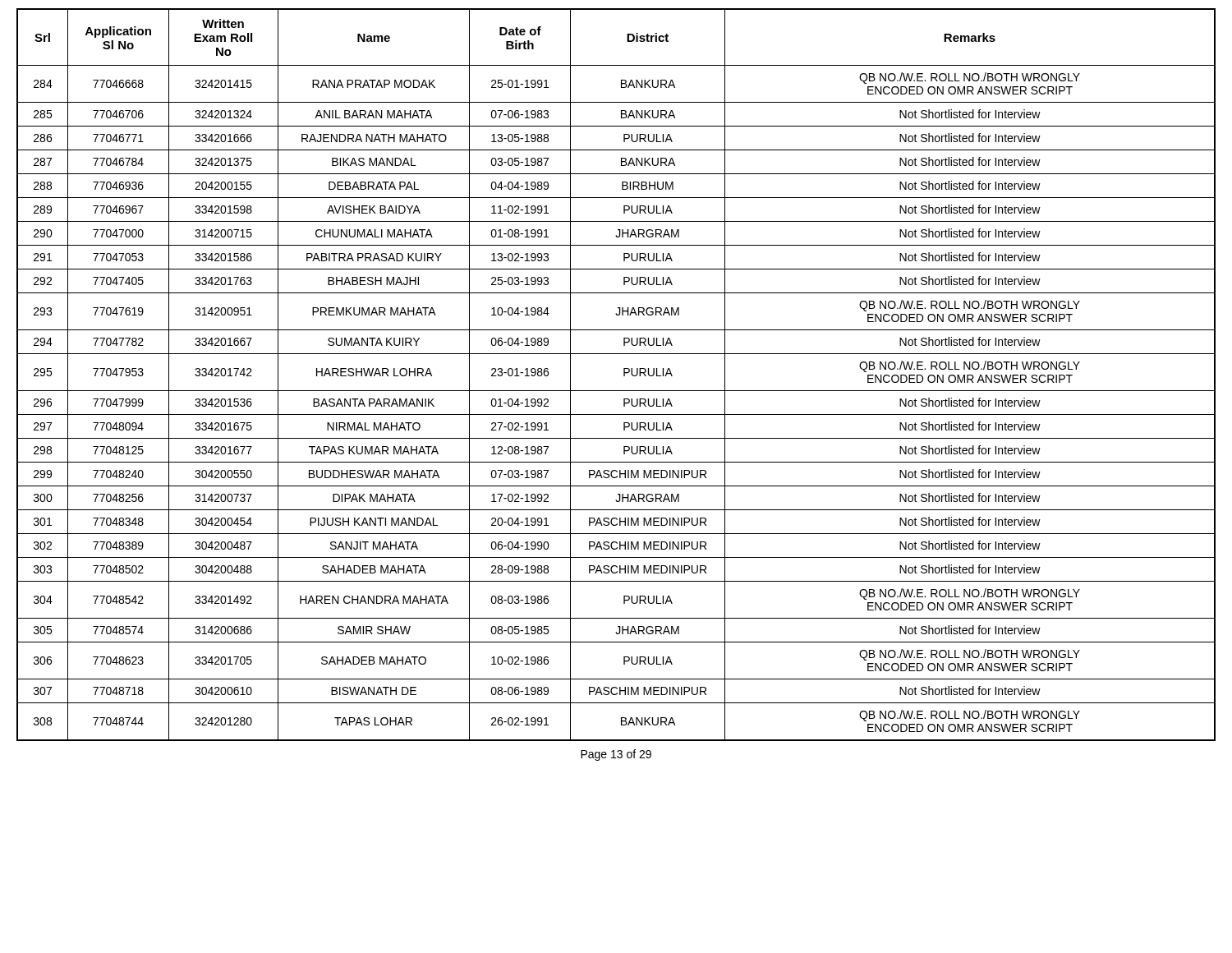
Task: Locate the table with the text "Not Shortlisted for Interview"
Action: (x=616, y=375)
